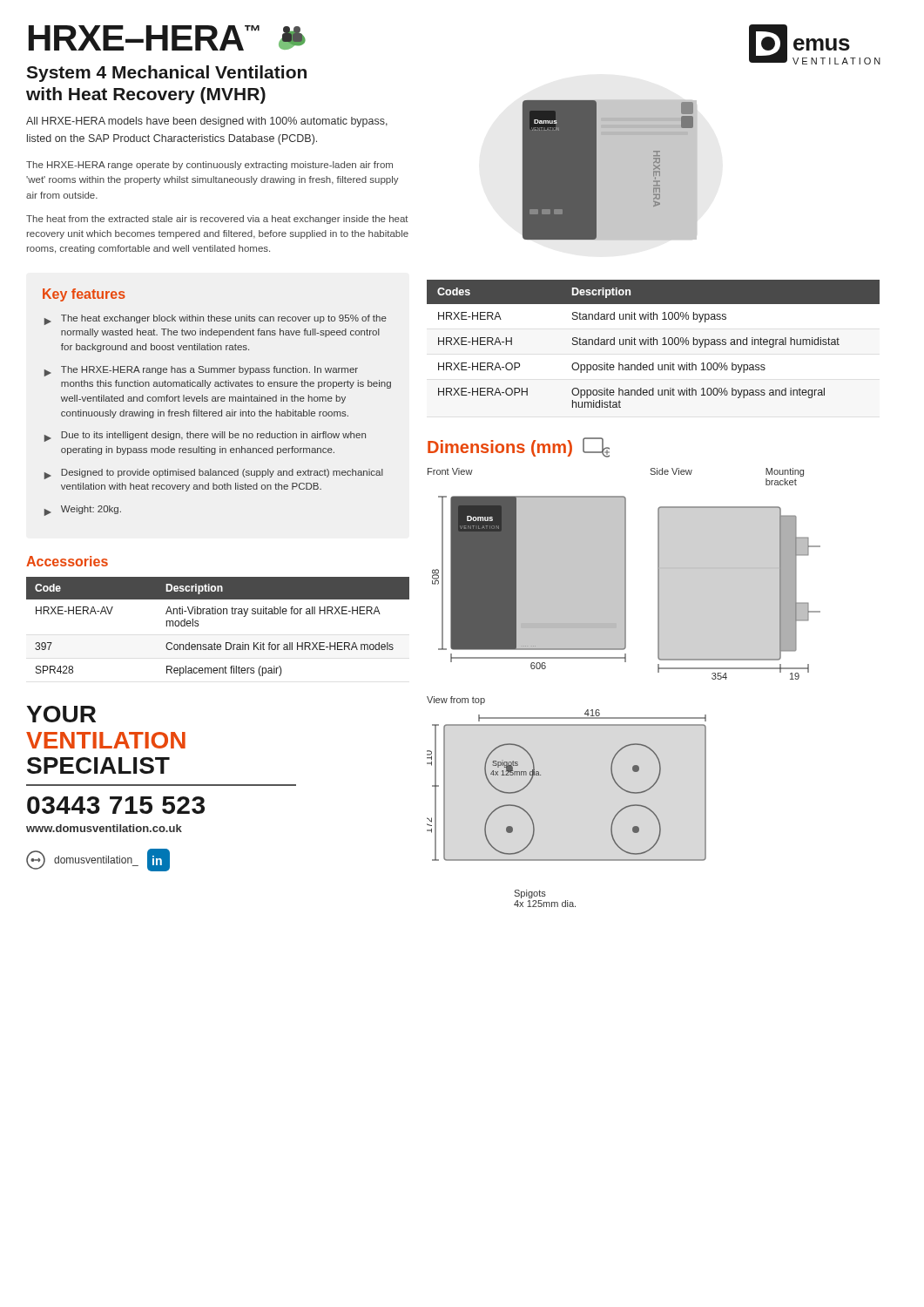Click on the text block starting "► Weight: 20kg."
Image resolution: width=924 pixels, height=1307 pixels.
click(82, 511)
